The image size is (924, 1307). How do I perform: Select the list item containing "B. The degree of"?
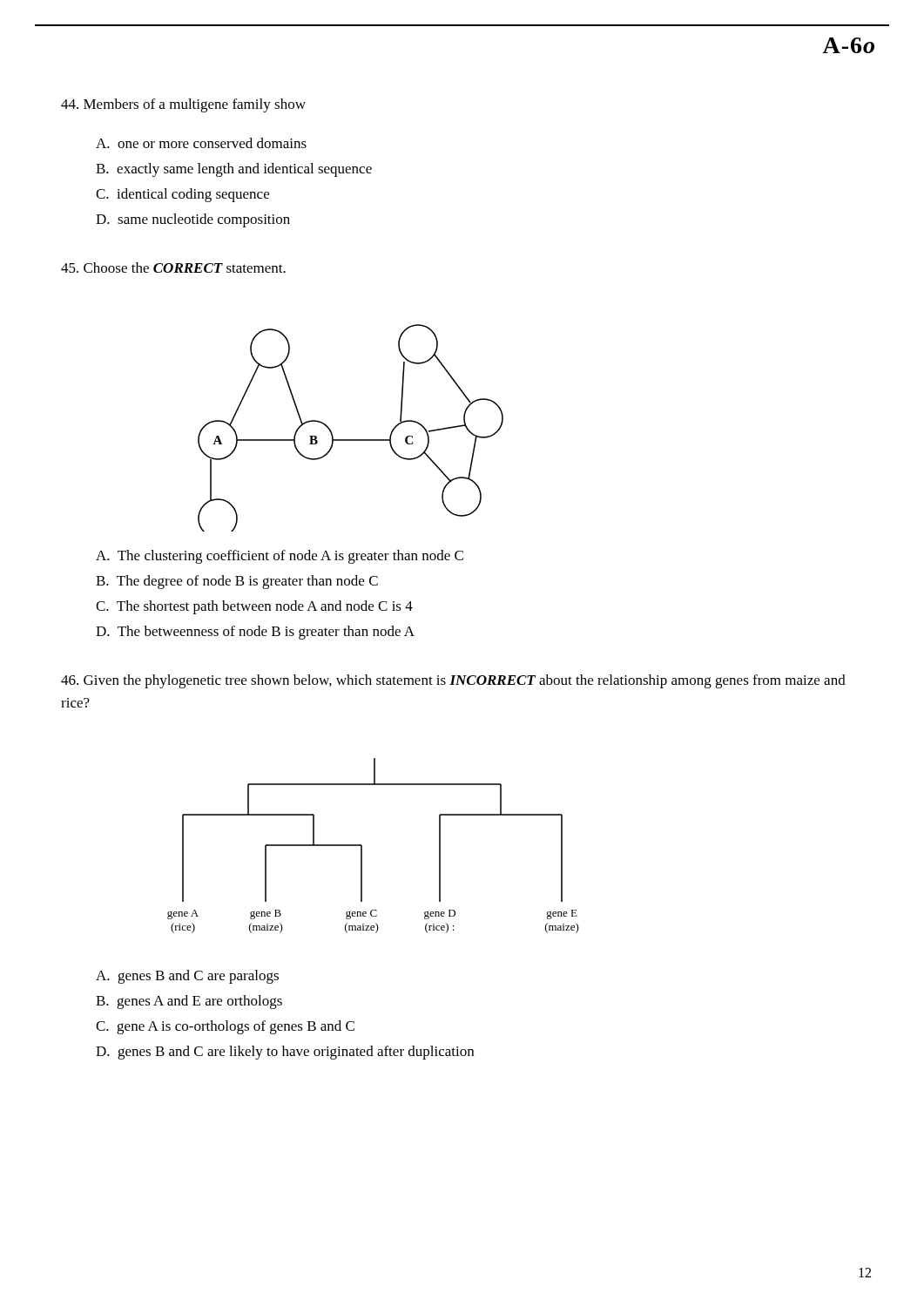237,581
